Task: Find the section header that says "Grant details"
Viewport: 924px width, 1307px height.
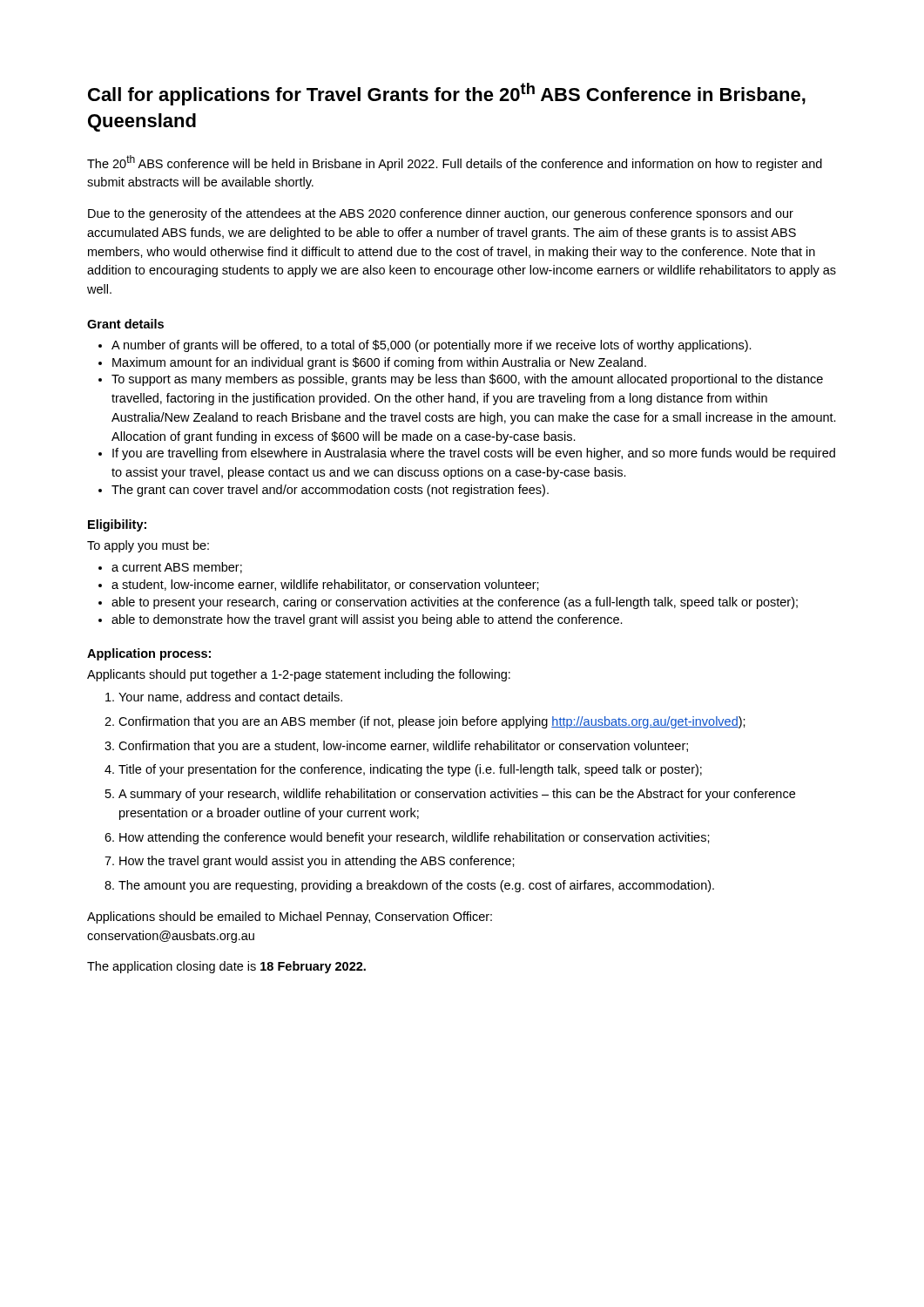Action: pos(126,324)
